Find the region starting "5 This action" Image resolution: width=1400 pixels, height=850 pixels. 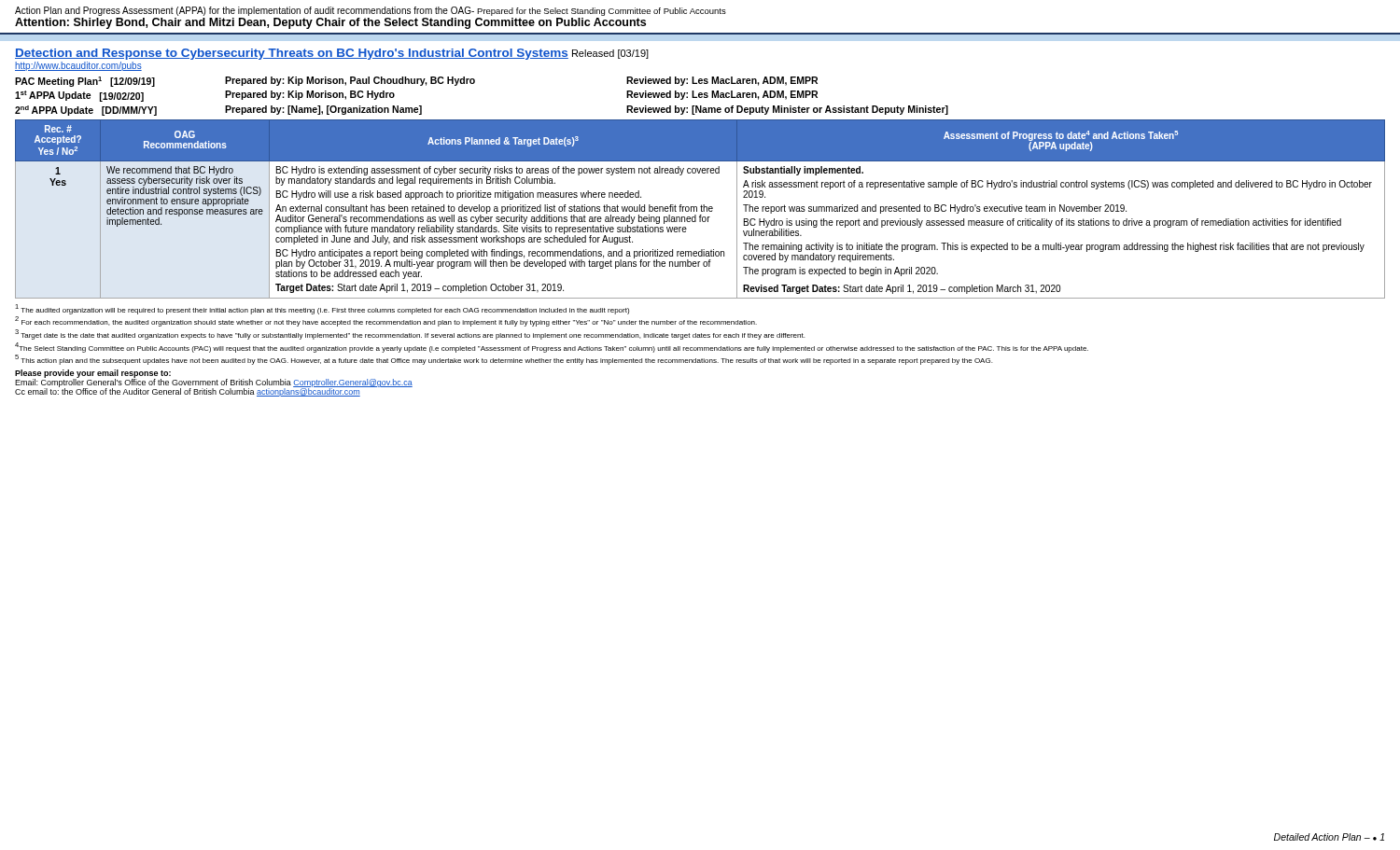[x=504, y=359]
